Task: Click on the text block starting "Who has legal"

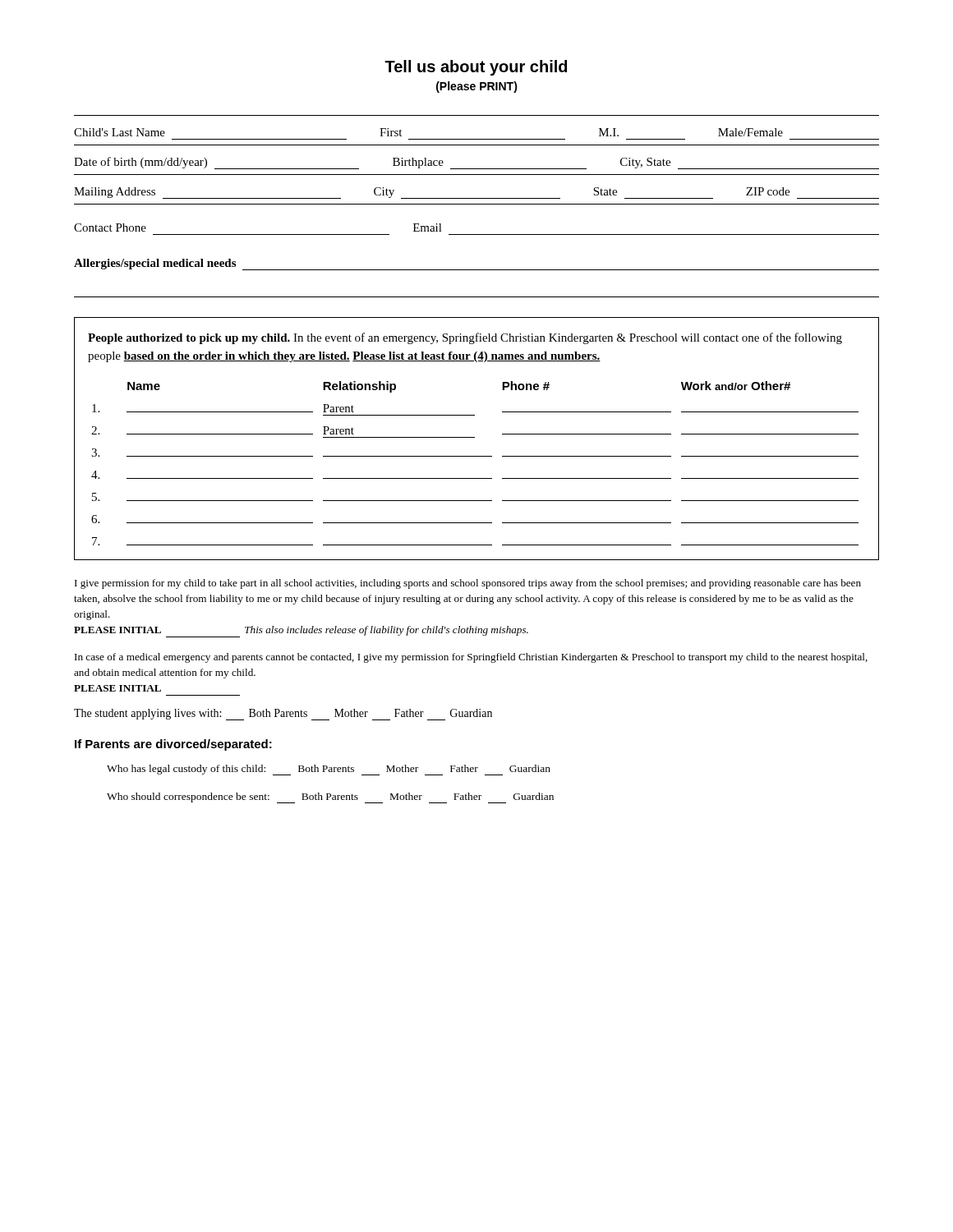Action: [x=329, y=769]
